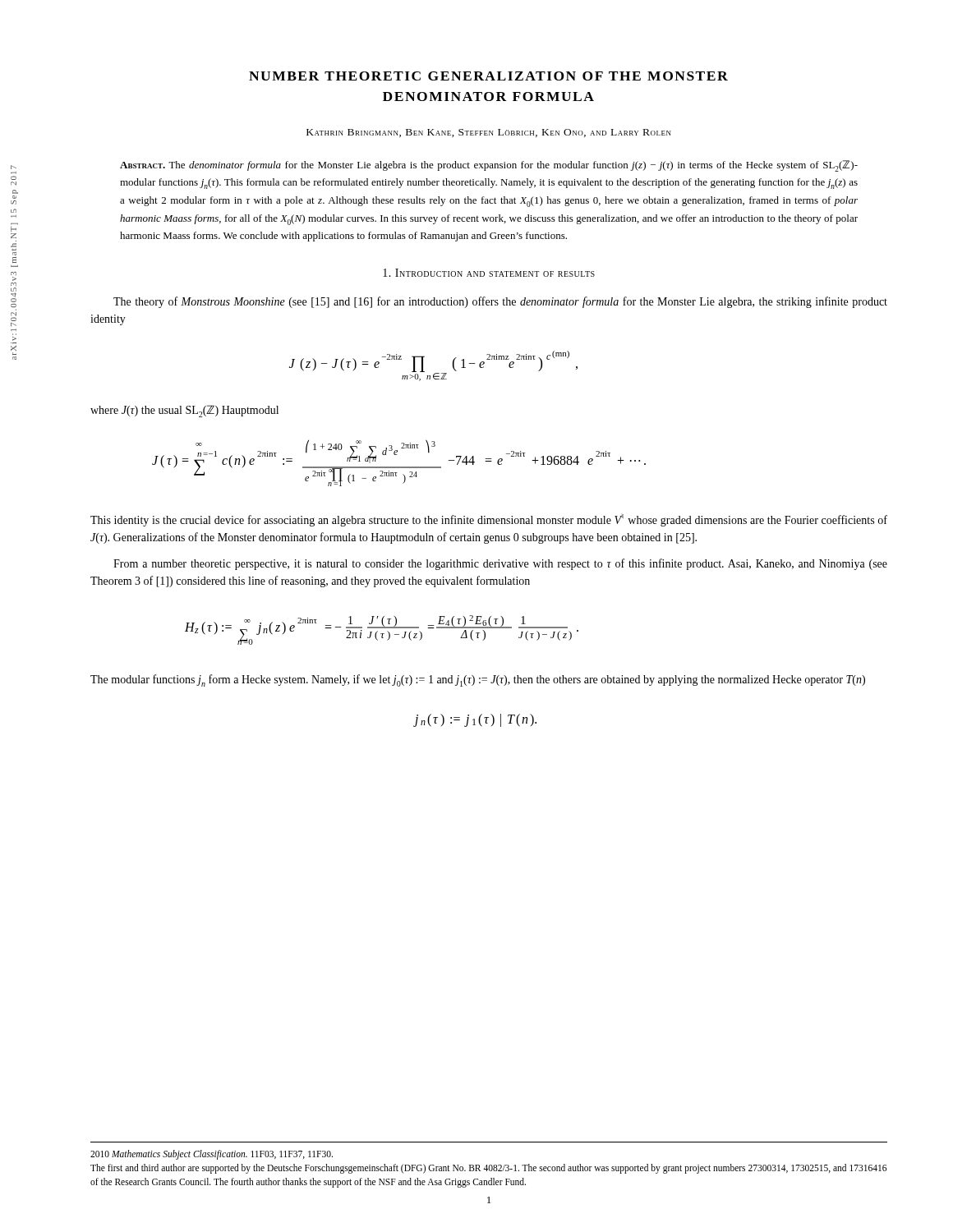Locate the text starting "The modular functions jn form a"
The height and width of the screenshot is (1232, 953).
coord(478,681)
